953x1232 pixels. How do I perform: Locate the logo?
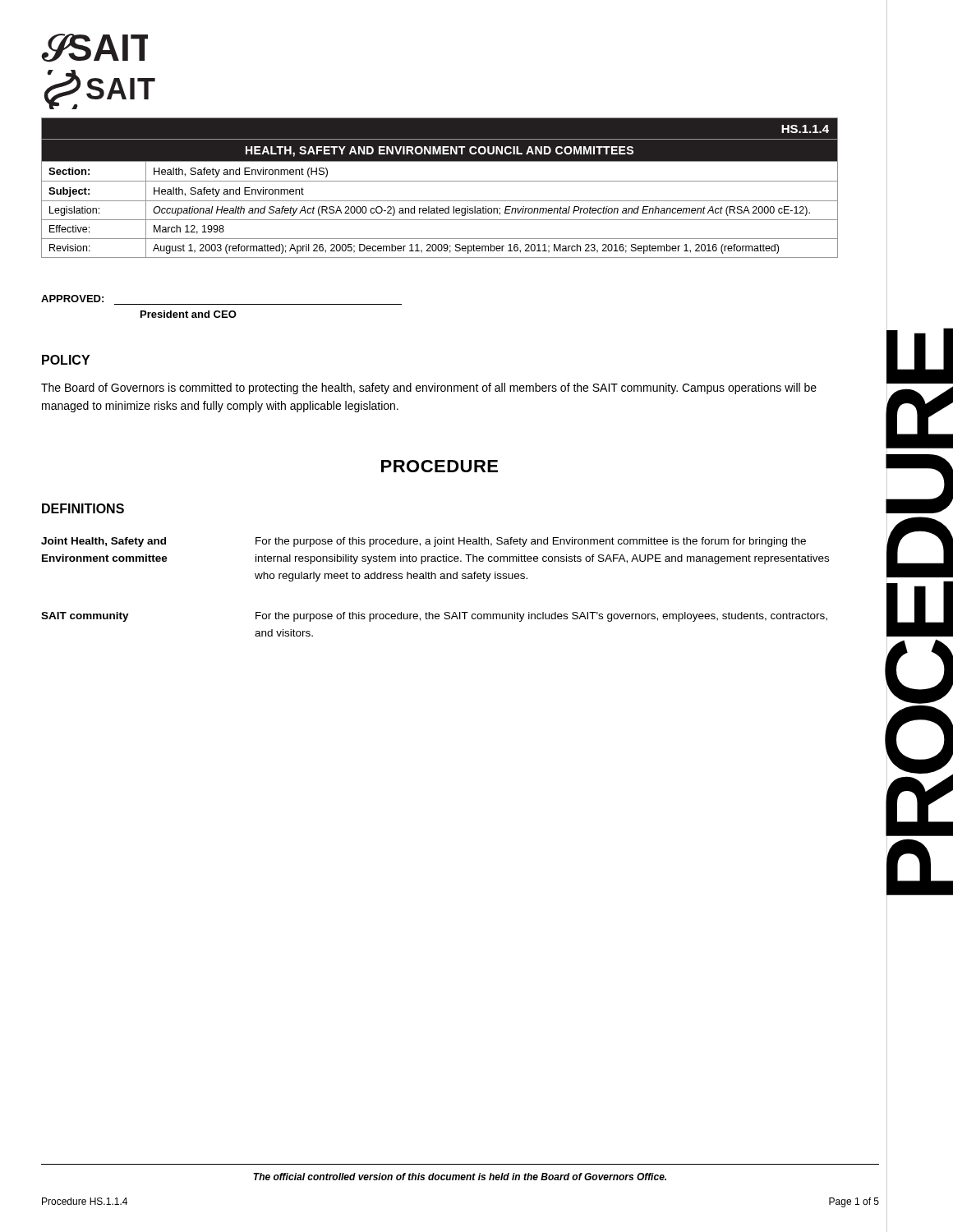pos(440,67)
